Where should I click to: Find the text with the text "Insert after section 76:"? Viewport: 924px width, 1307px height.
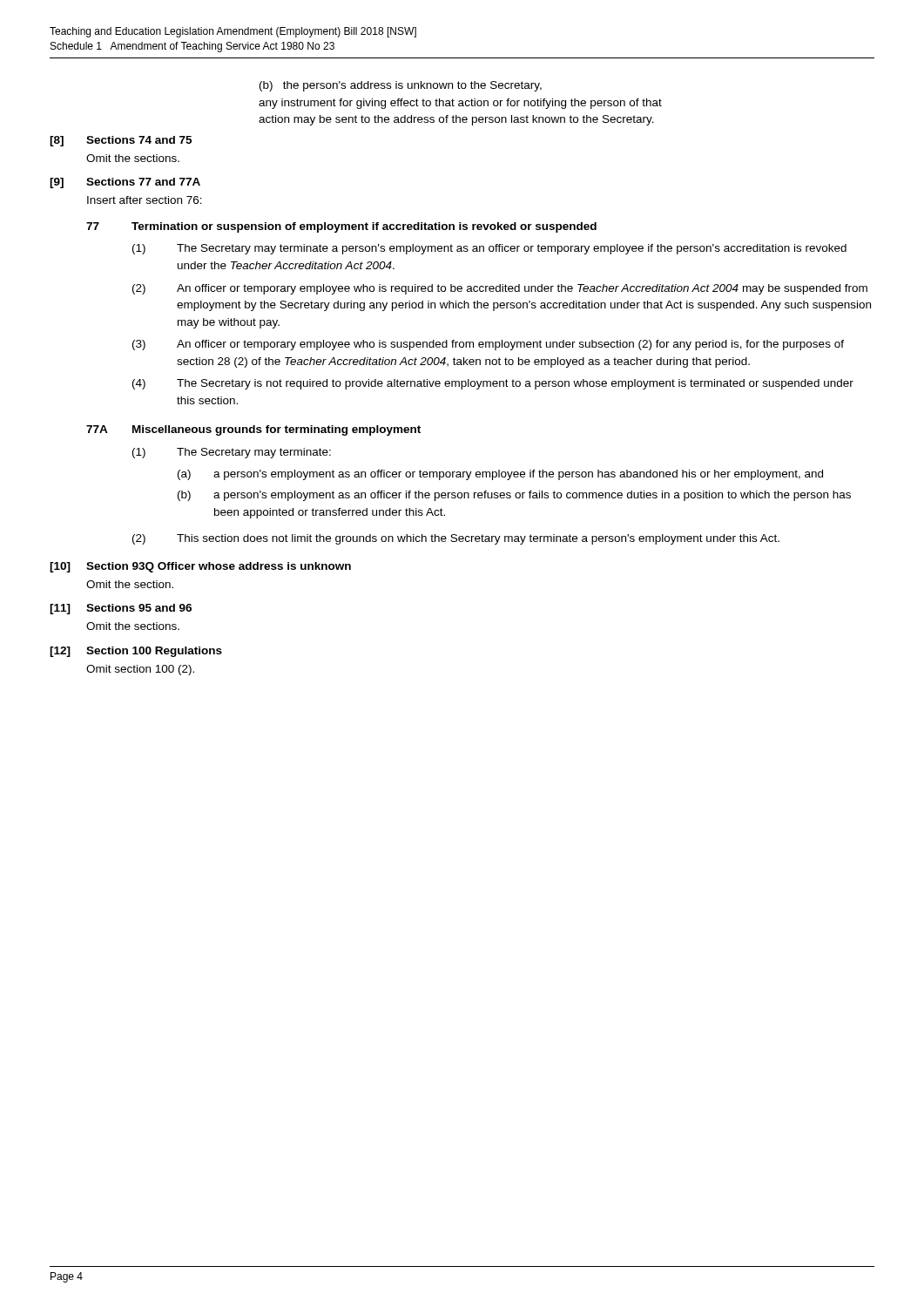pyautogui.click(x=144, y=200)
